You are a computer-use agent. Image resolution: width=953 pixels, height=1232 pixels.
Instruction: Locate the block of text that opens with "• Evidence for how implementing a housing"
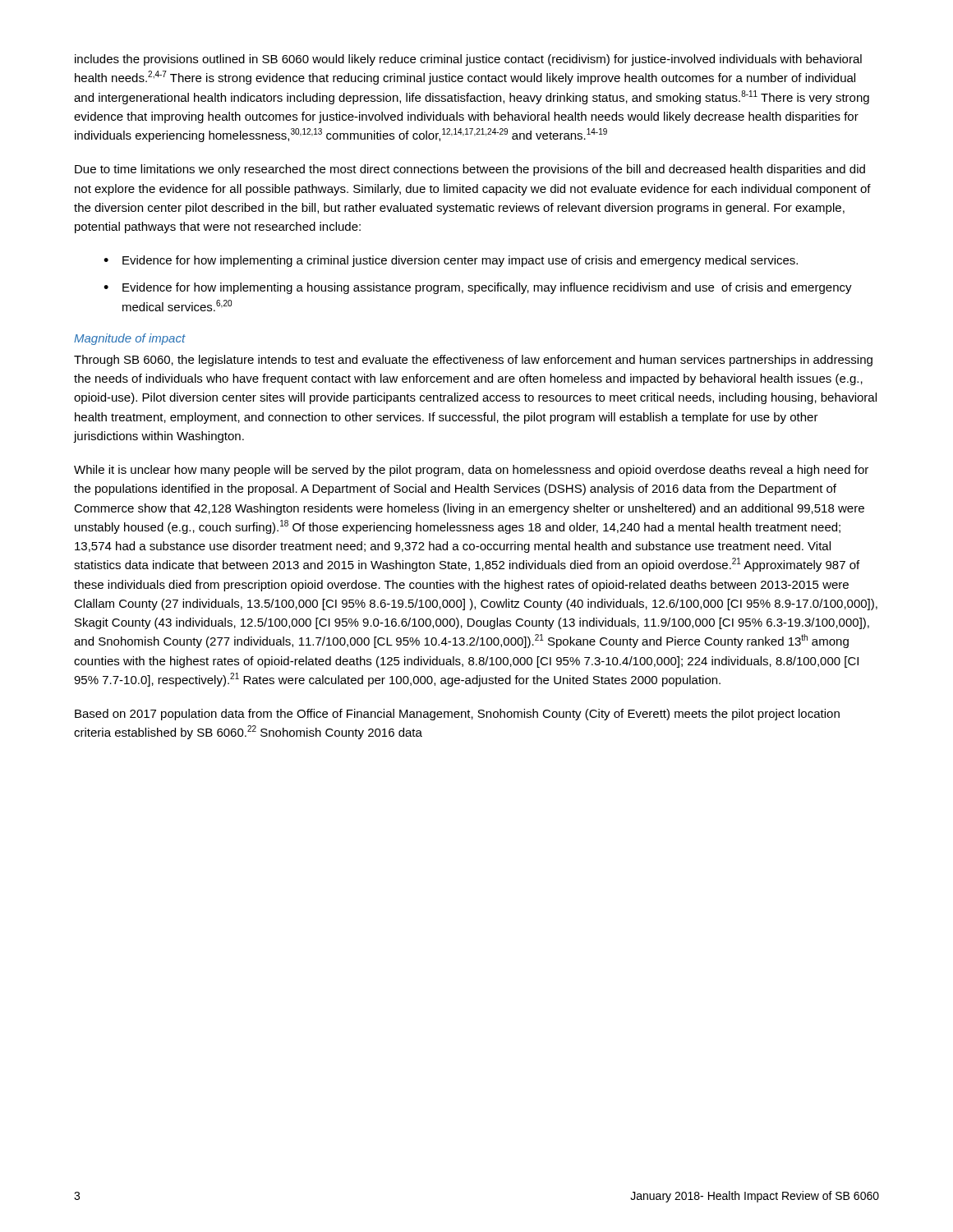[491, 297]
